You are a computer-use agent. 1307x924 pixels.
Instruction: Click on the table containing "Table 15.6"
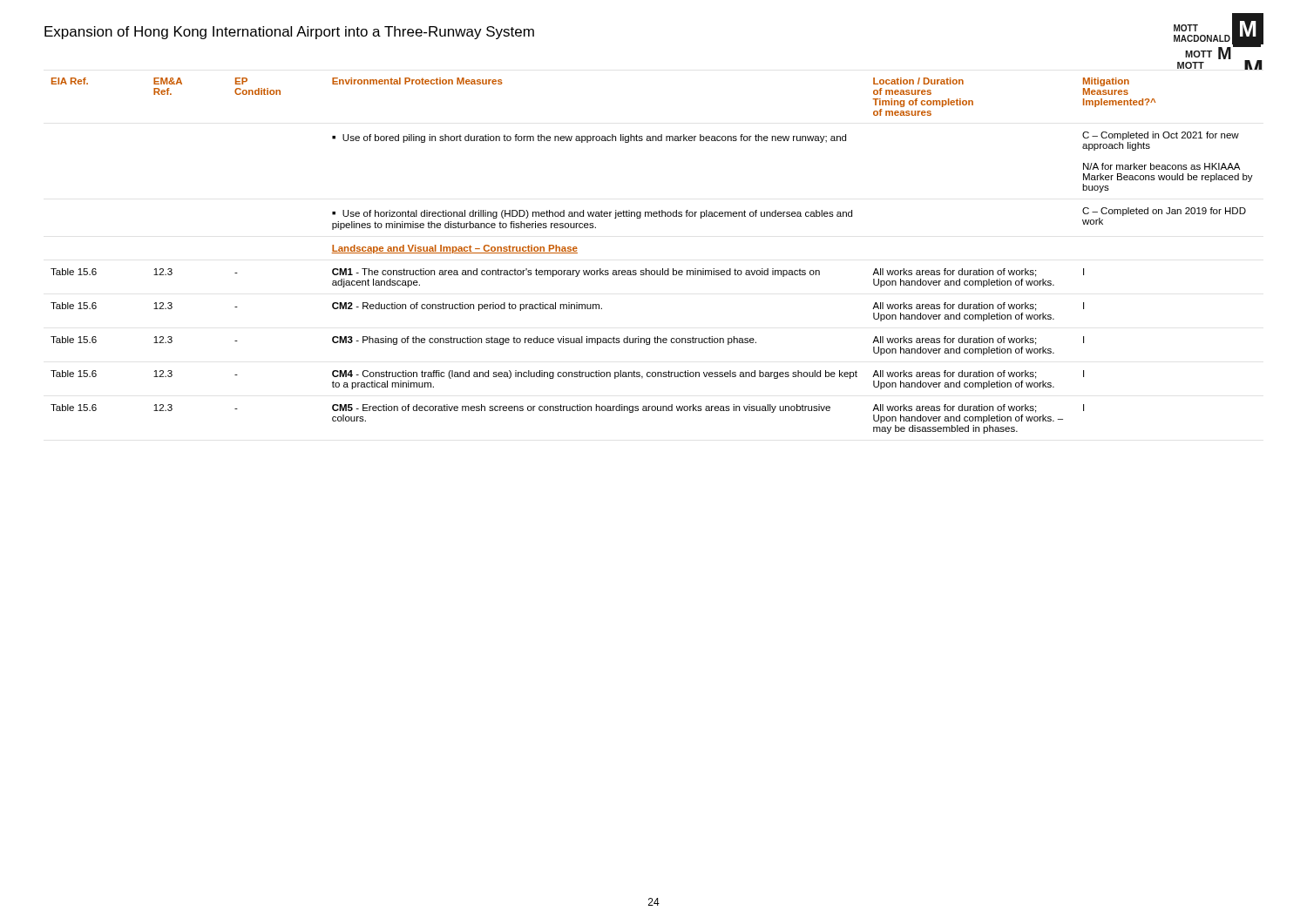point(654,255)
